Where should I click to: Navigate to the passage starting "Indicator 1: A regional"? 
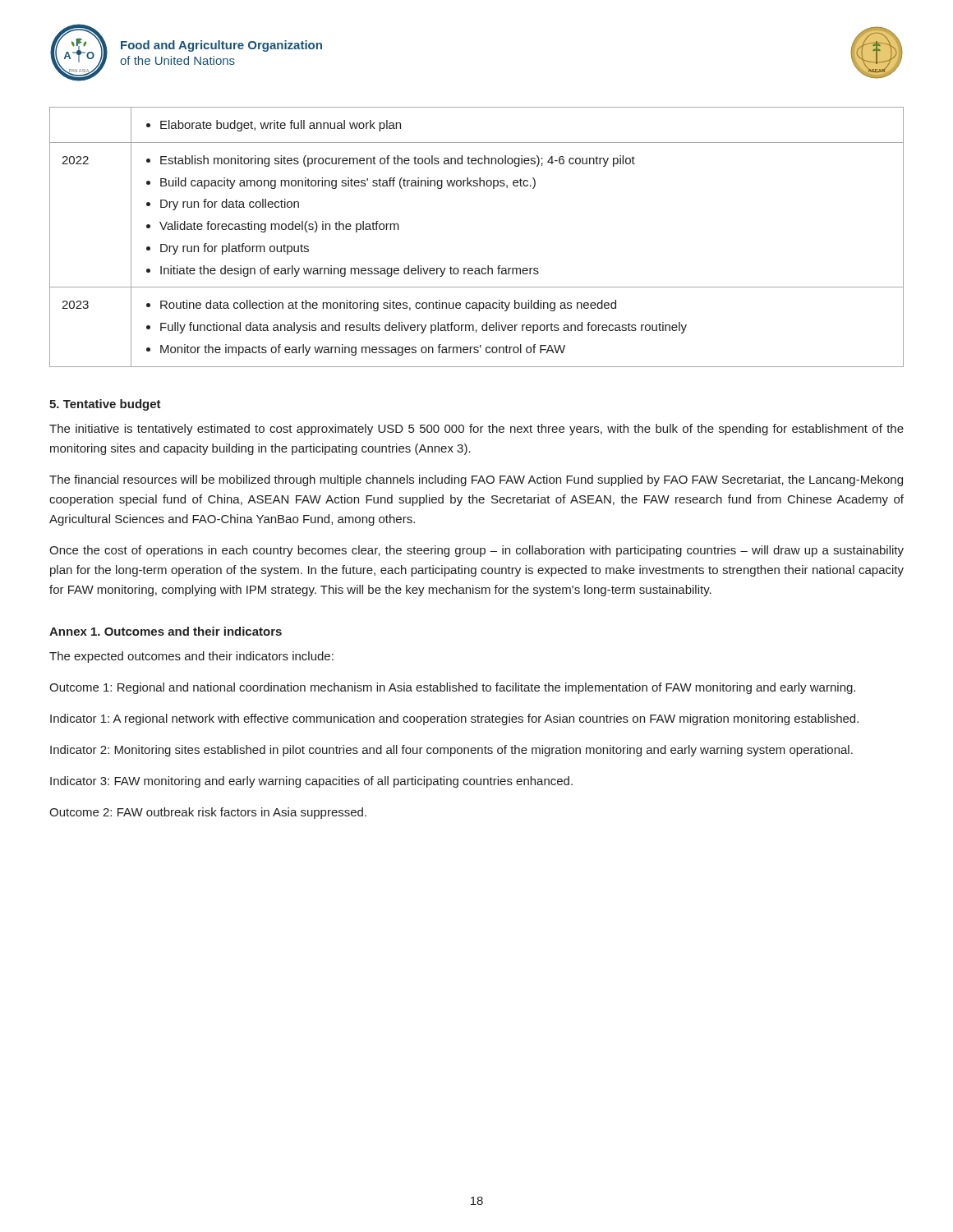[x=454, y=718]
